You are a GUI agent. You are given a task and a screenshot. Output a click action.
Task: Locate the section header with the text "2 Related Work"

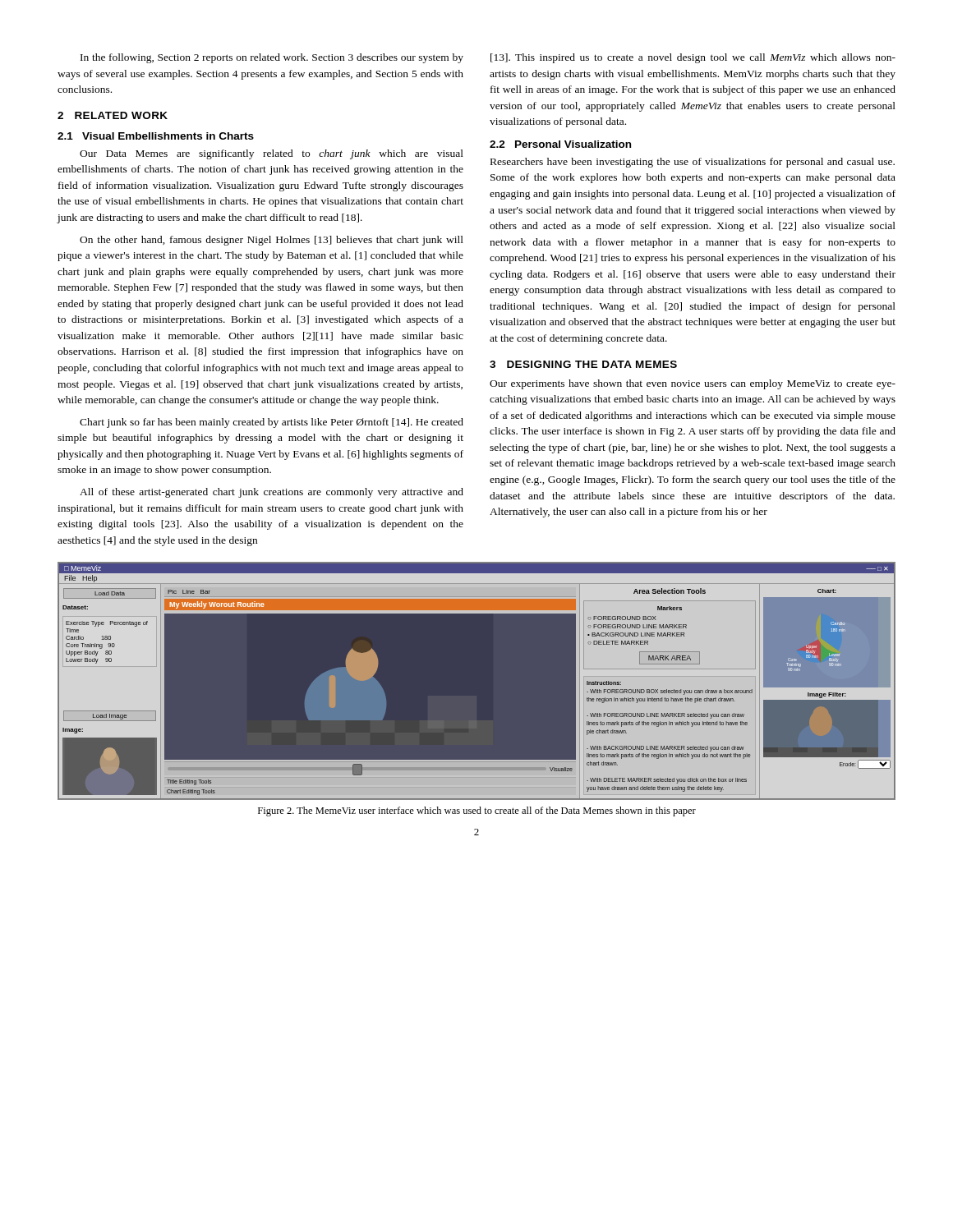(x=113, y=115)
